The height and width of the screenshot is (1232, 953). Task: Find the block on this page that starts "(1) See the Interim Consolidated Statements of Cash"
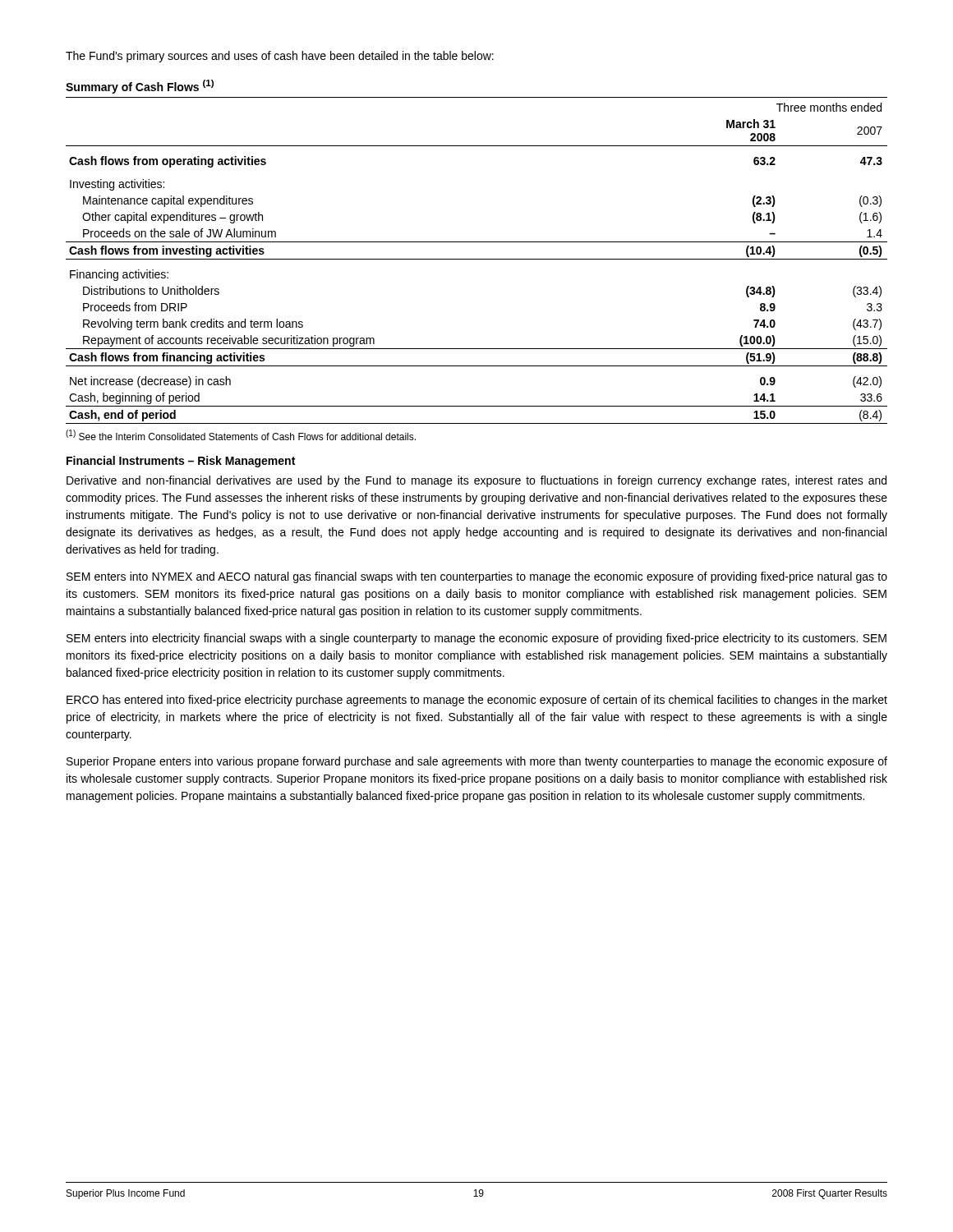click(x=241, y=435)
